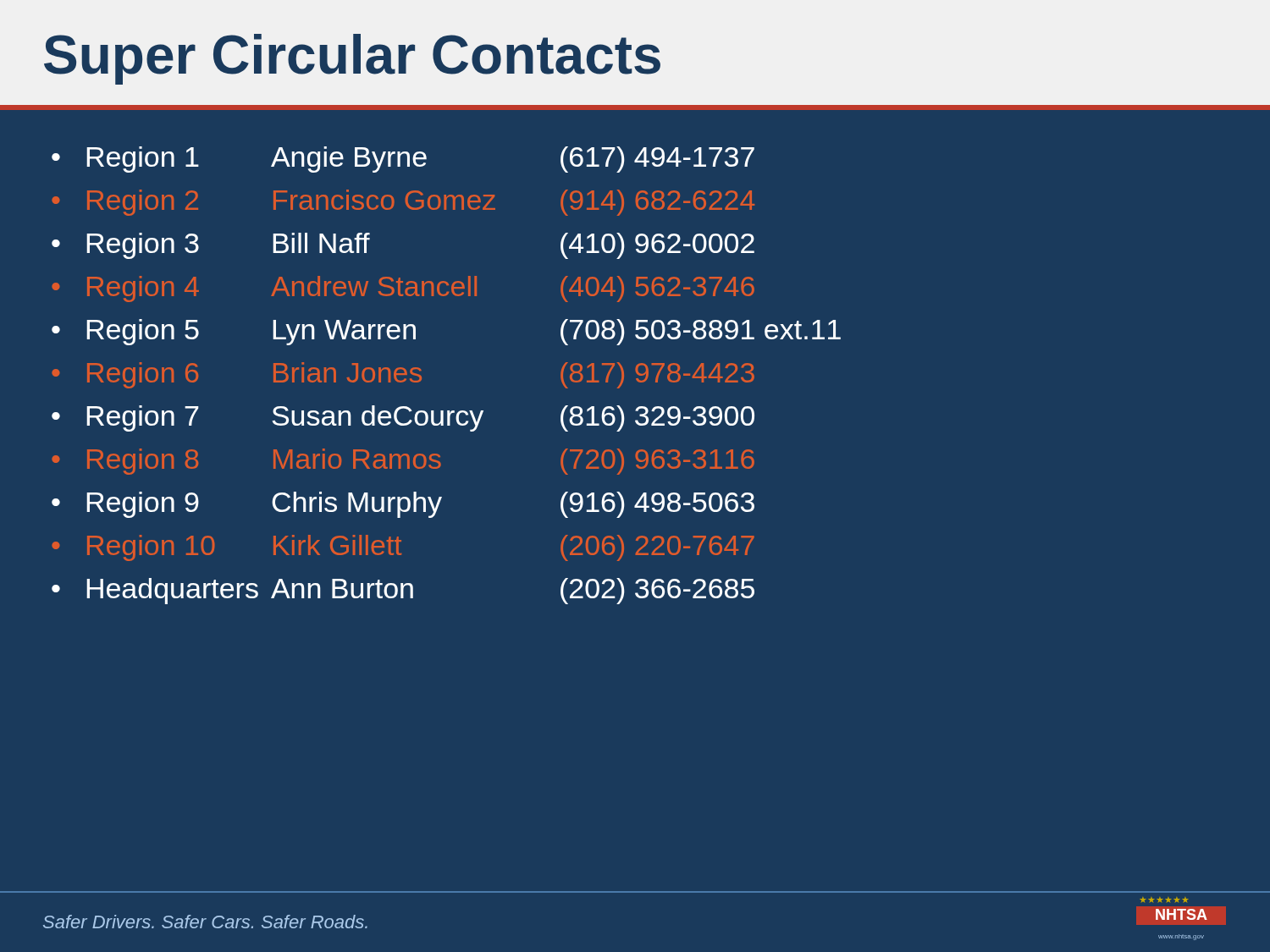
Task: Find the passage starting "• Region 3 Bill Naff"
Action: pyautogui.click(x=635, y=243)
